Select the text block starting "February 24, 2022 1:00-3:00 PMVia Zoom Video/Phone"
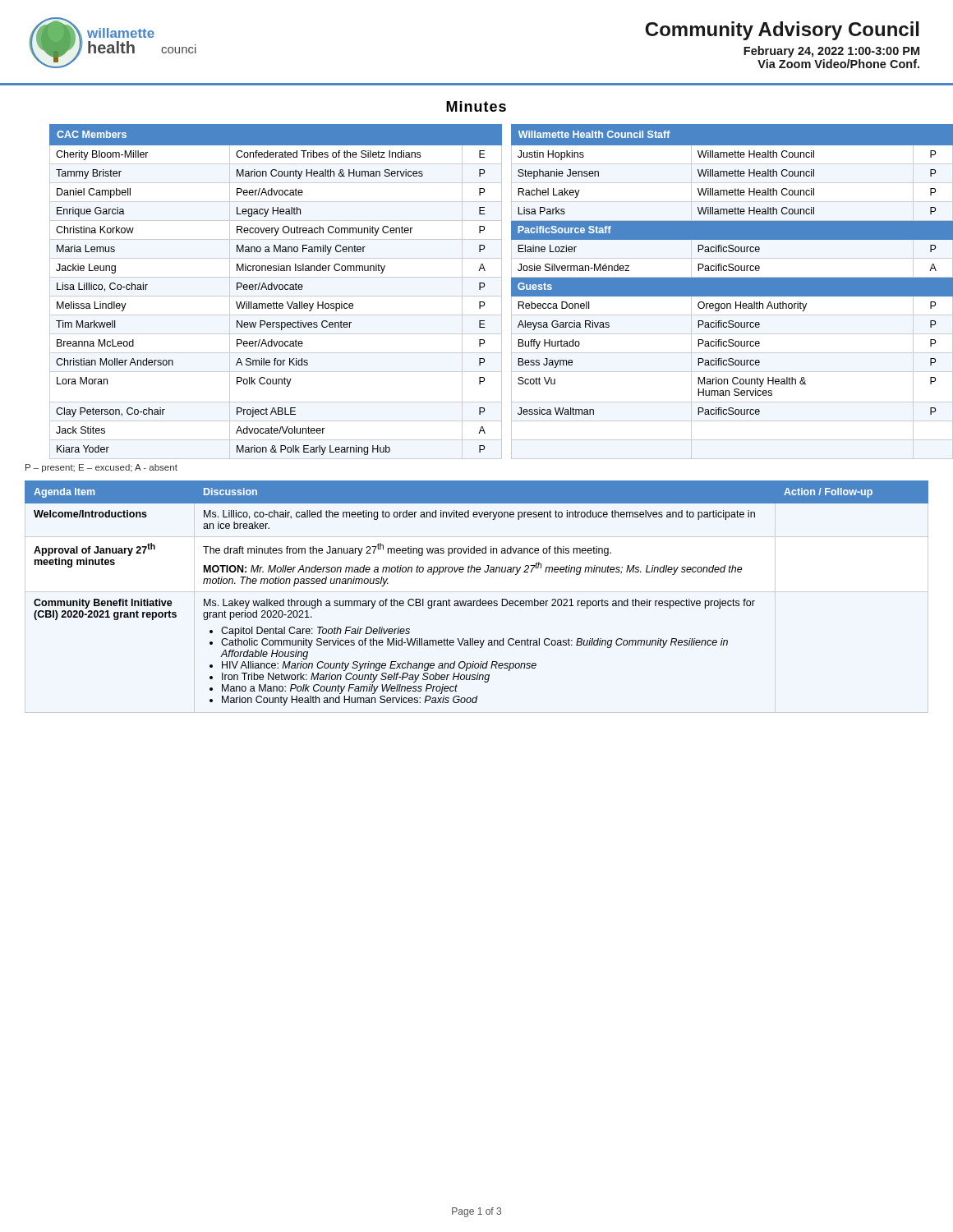 [x=832, y=57]
